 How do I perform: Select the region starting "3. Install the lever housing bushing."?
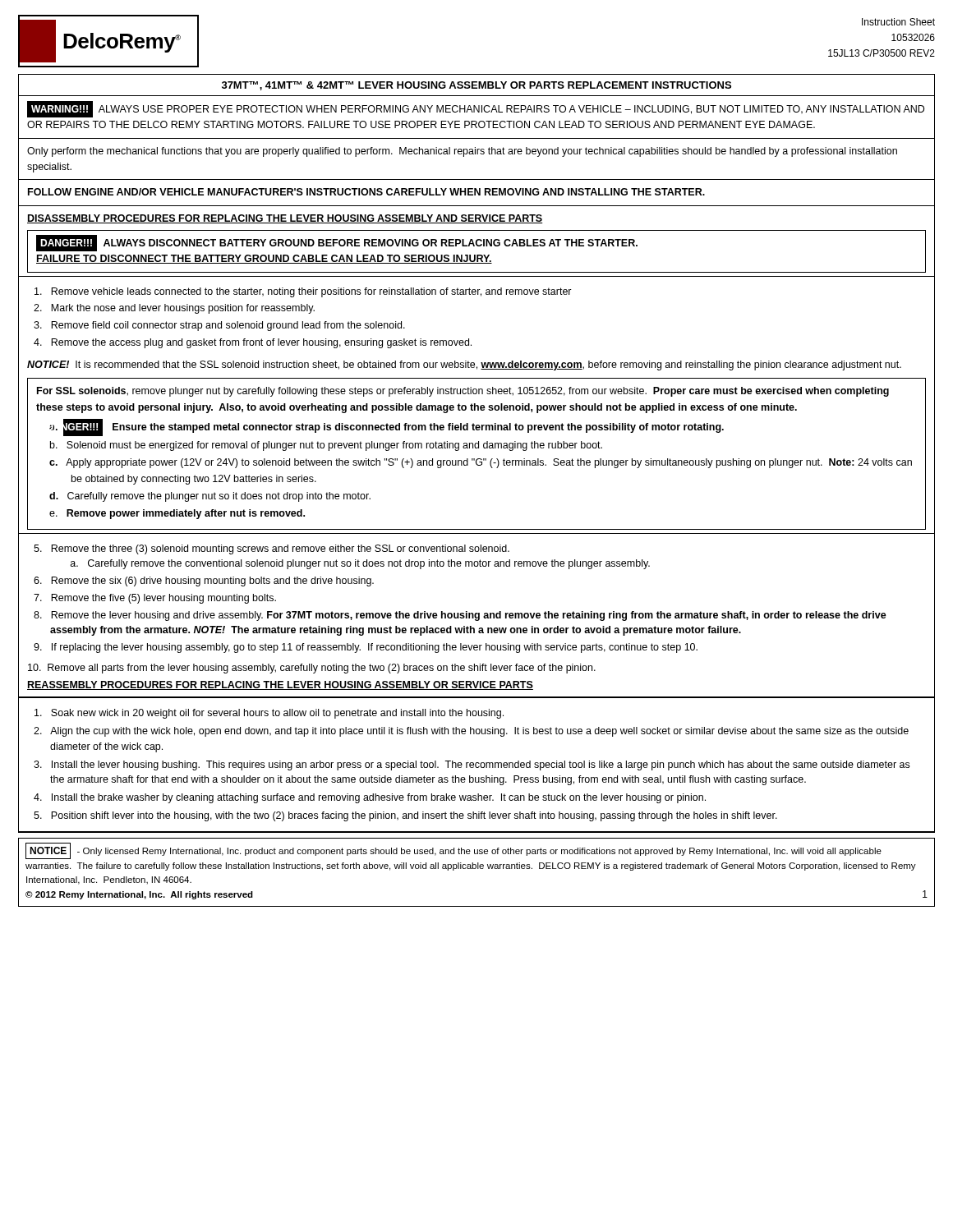coord(476,772)
